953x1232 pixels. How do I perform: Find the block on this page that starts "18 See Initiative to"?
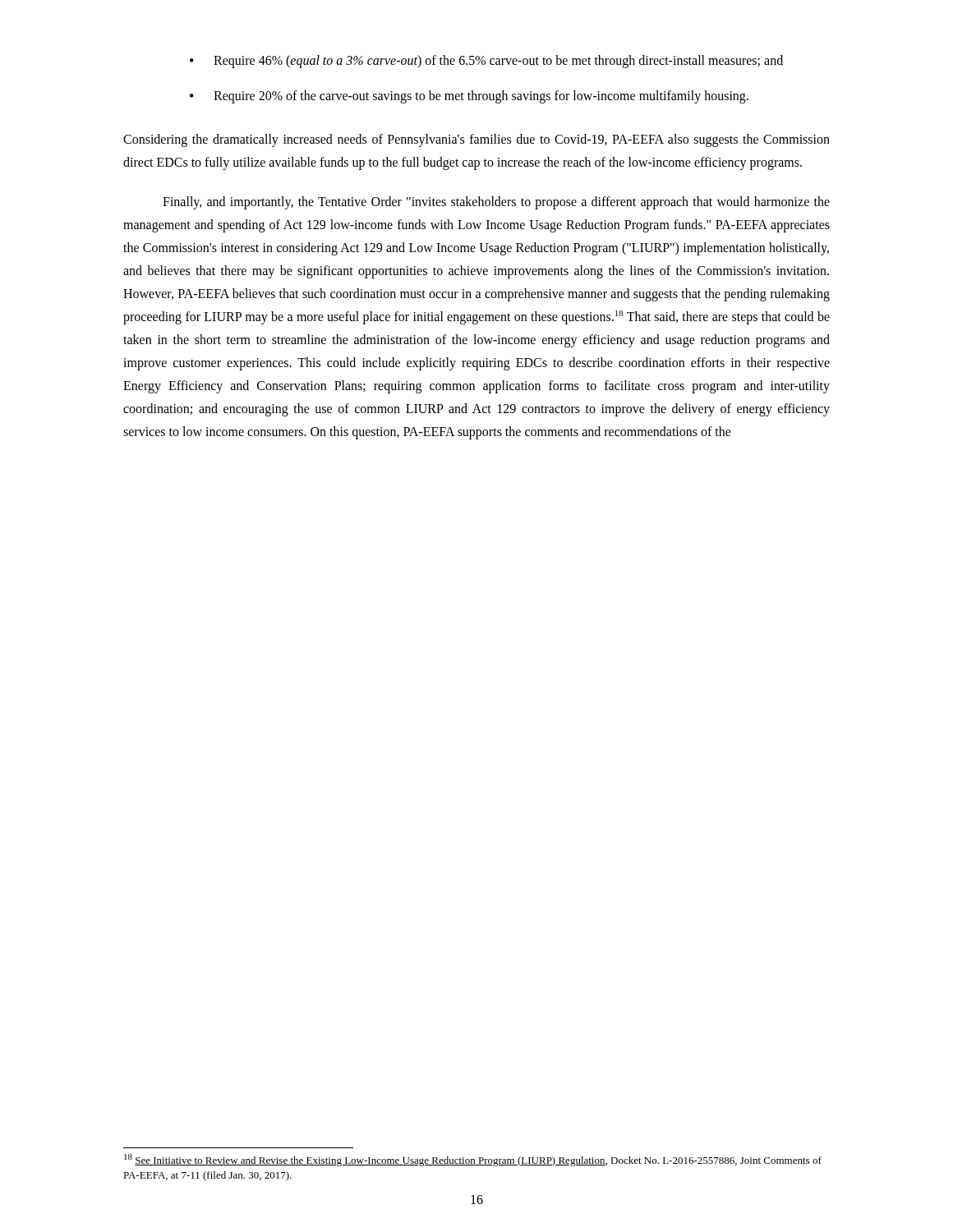pos(476,1165)
